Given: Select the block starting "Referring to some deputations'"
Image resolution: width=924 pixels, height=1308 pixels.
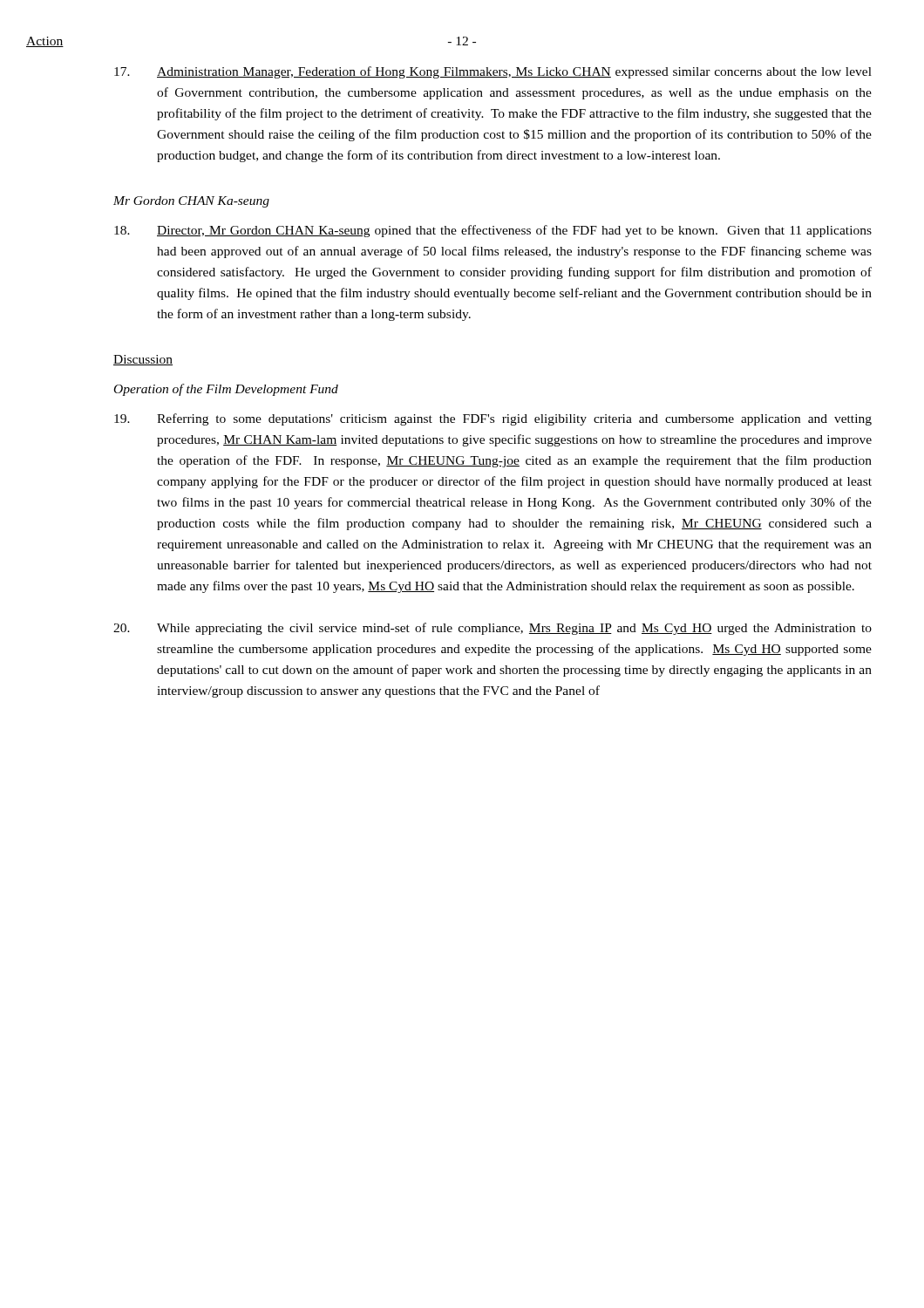Looking at the screenshot, I should pyautogui.click(x=492, y=502).
